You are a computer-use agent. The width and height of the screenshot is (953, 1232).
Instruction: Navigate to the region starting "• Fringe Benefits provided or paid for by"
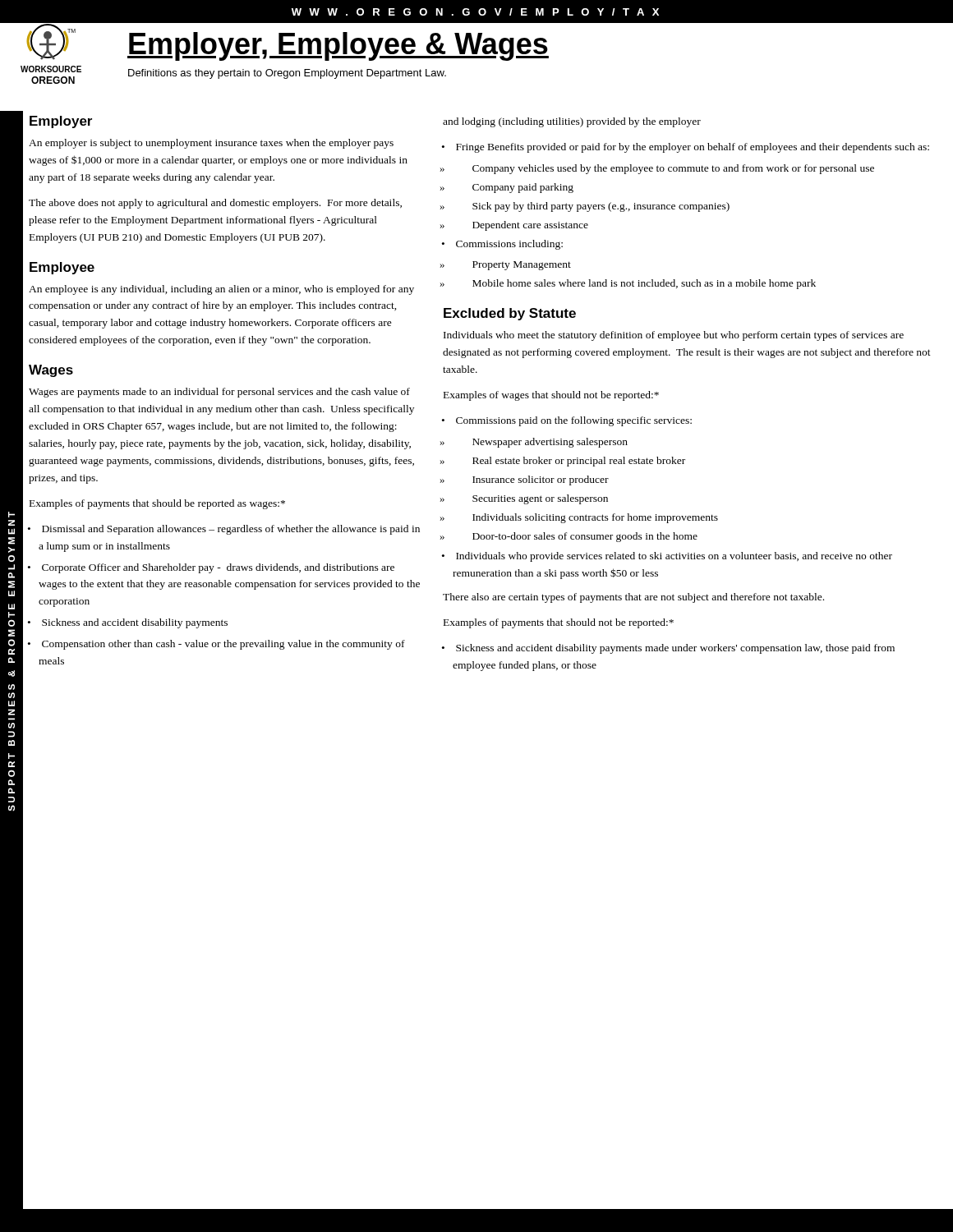click(x=686, y=147)
